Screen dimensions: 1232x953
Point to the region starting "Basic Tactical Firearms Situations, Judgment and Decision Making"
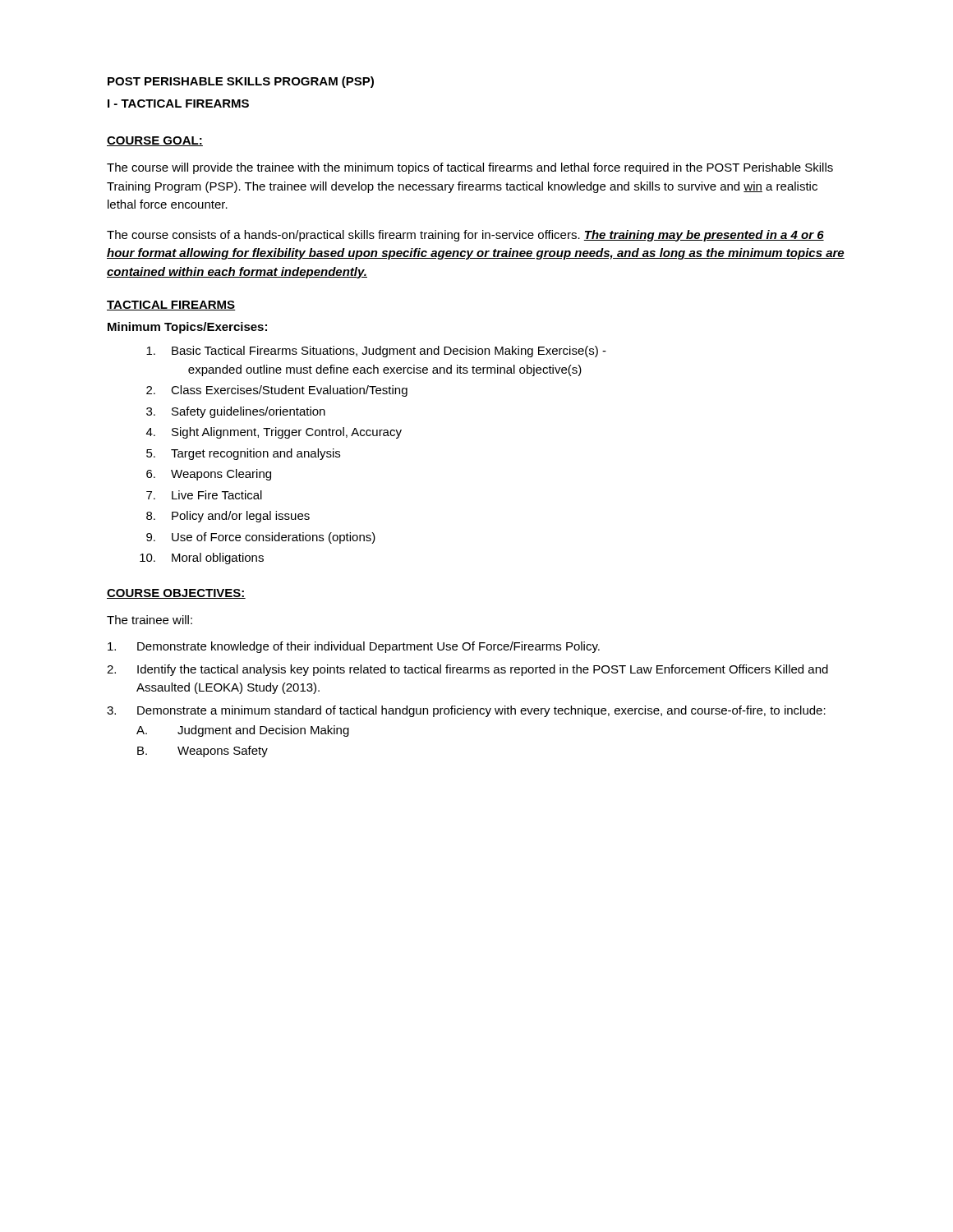click(476, 360)
